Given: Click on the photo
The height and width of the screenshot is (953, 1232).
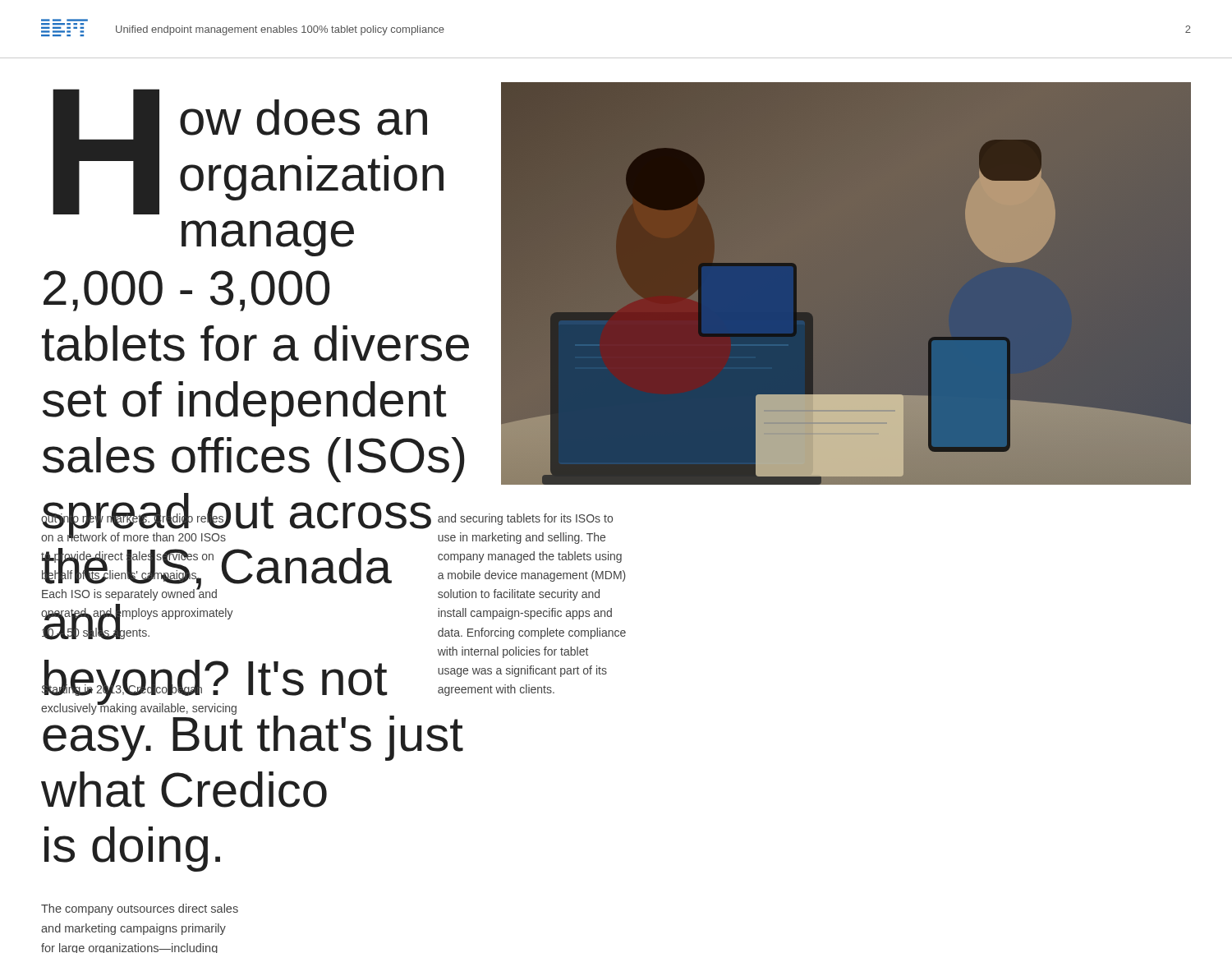Looking at the screenshot, I should click(846, 283).
